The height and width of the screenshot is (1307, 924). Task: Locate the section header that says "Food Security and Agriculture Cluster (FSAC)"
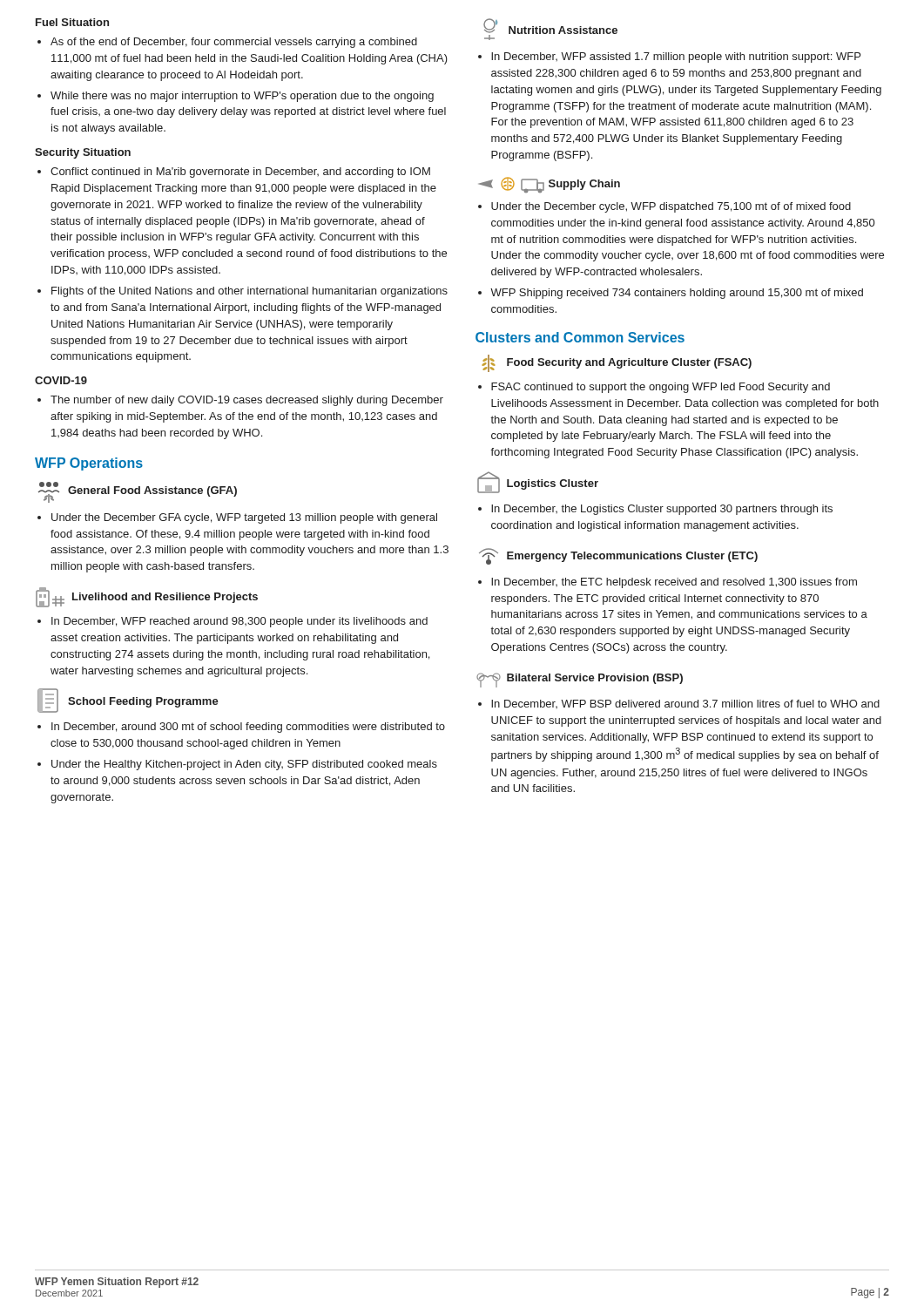[x=629, y=362]
